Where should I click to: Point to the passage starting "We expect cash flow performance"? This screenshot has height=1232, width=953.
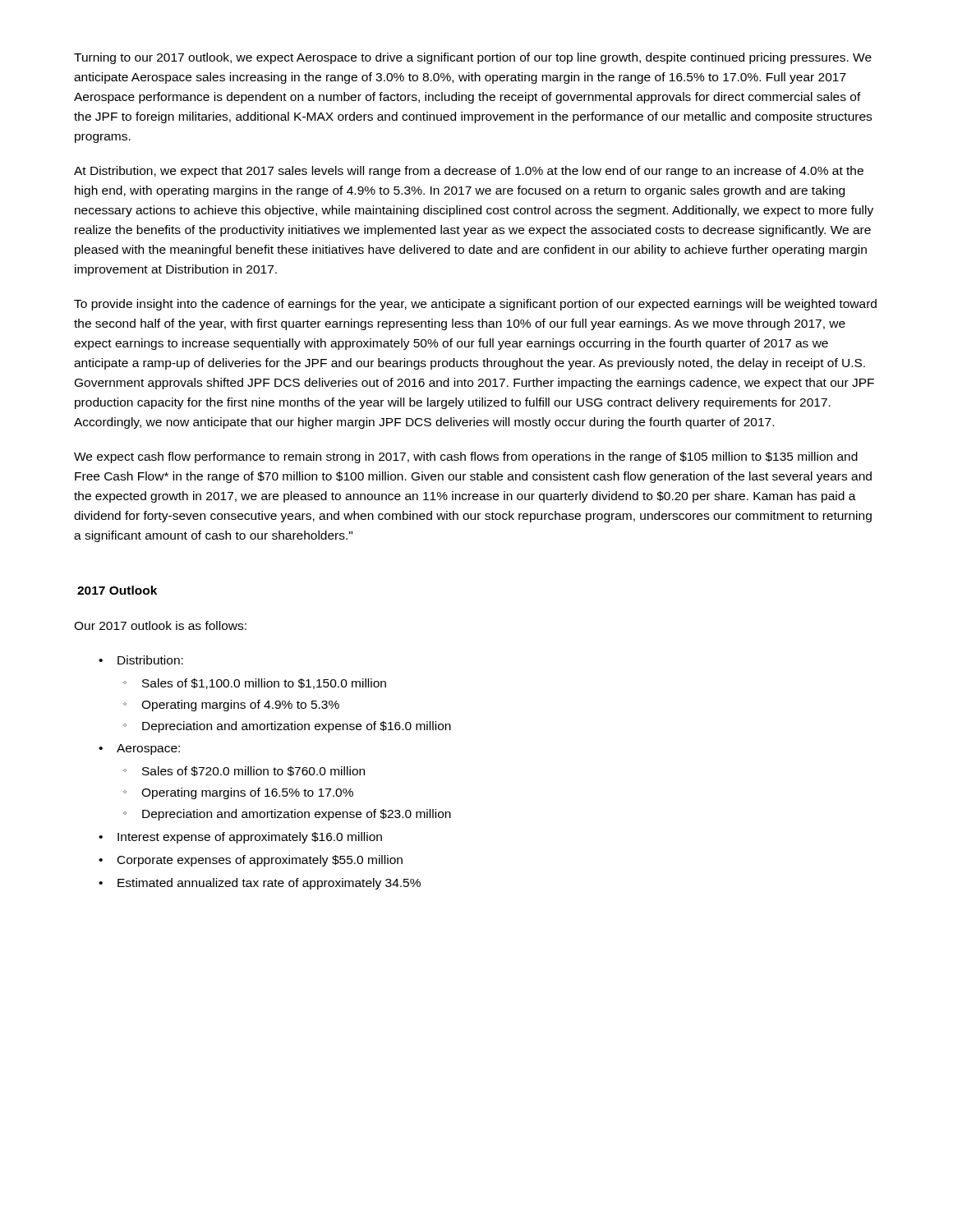point(473,496)
